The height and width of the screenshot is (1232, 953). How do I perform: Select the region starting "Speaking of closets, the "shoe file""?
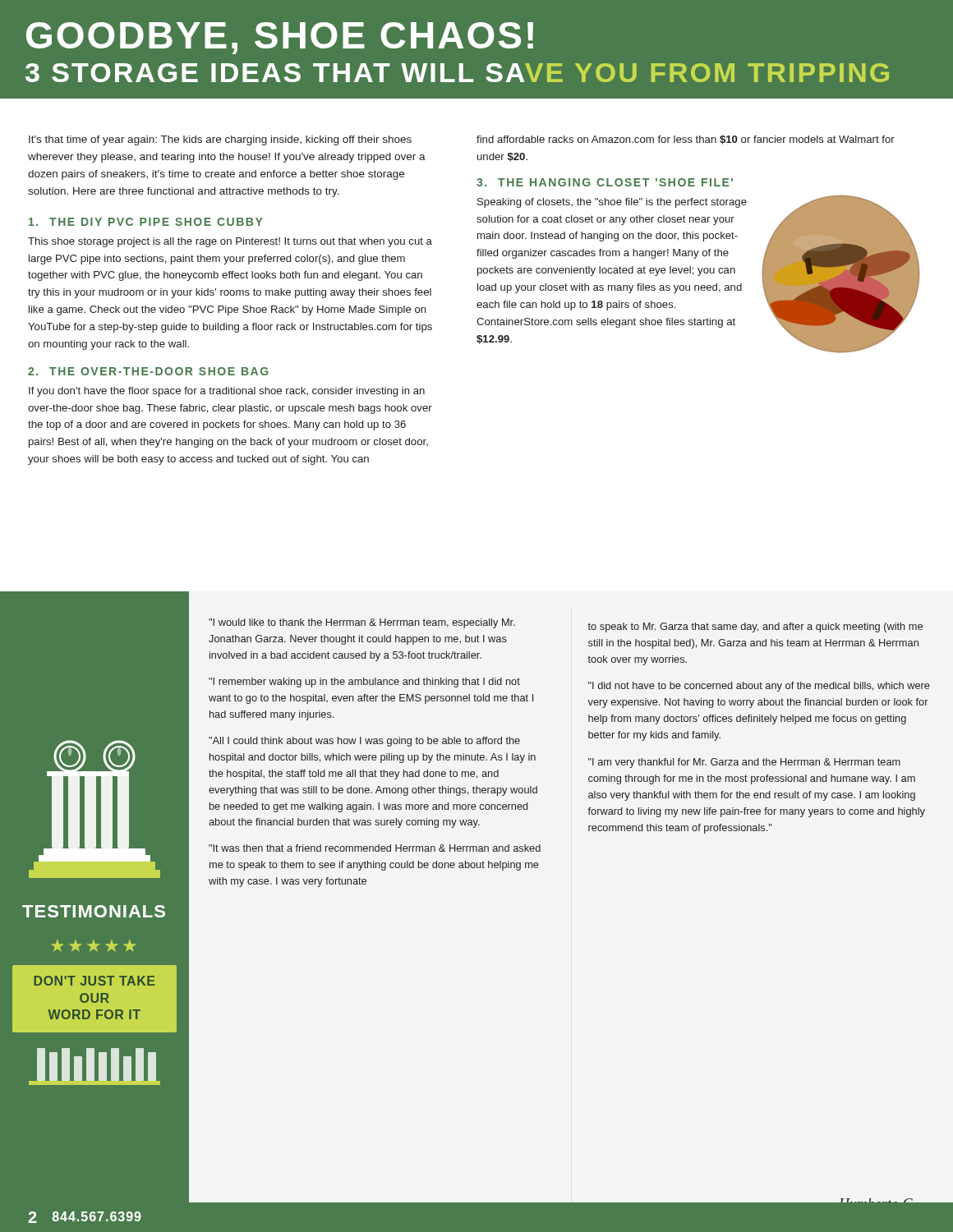[x=612, y=270]
